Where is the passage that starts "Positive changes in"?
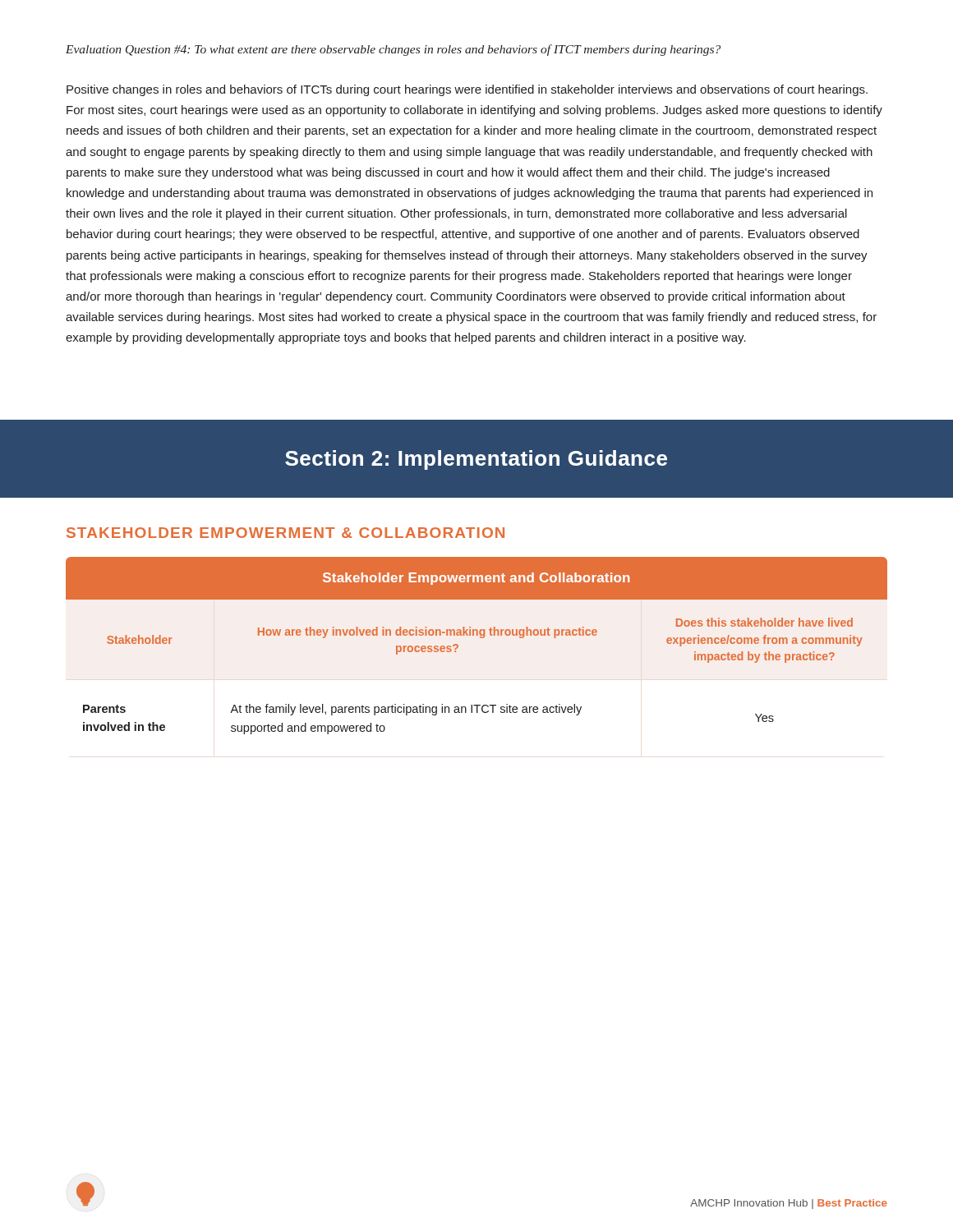 474,213
